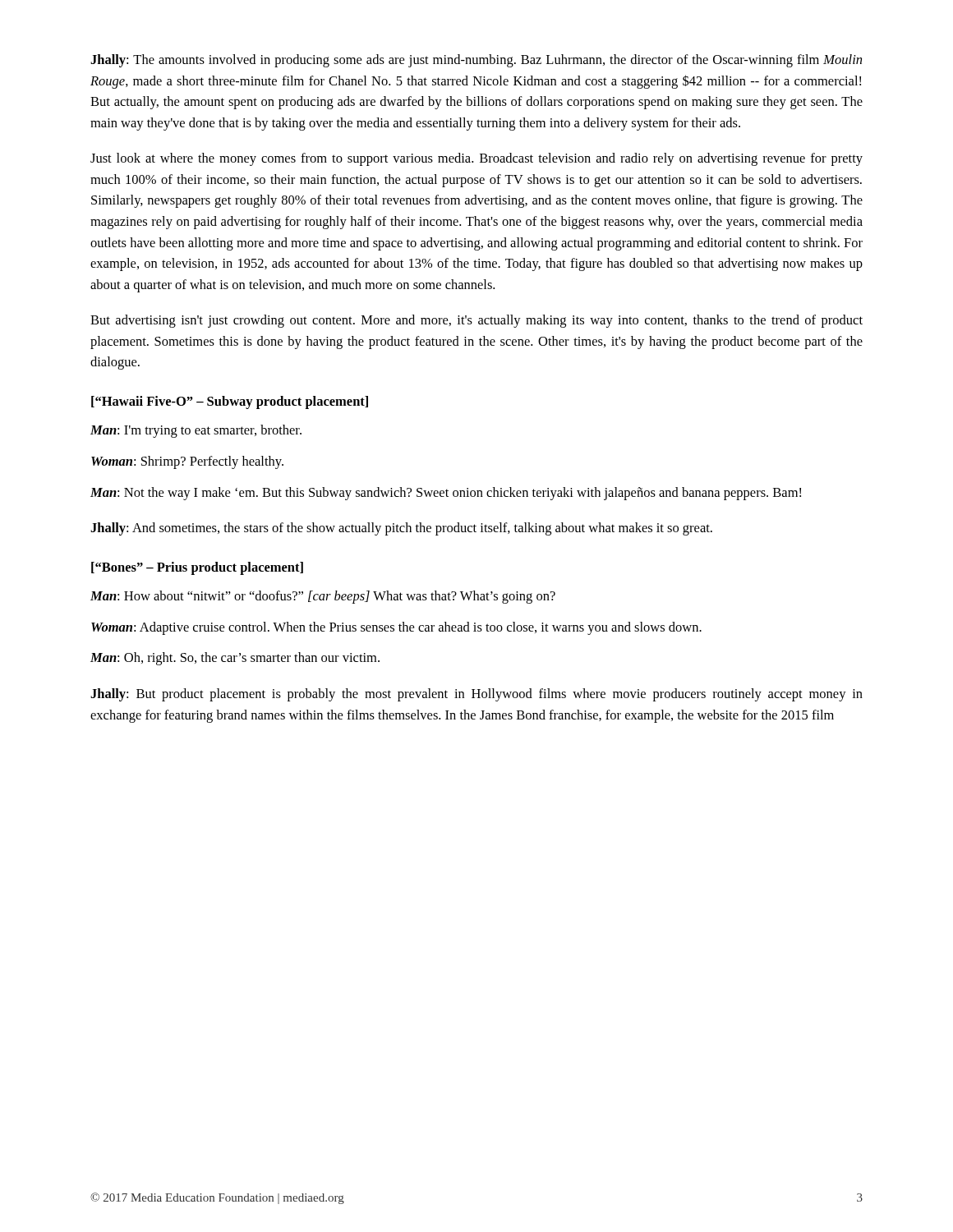Click on the block starting "Man: Not the"
The height and width of the screenshot is (1232, 953).
[446, 492]
